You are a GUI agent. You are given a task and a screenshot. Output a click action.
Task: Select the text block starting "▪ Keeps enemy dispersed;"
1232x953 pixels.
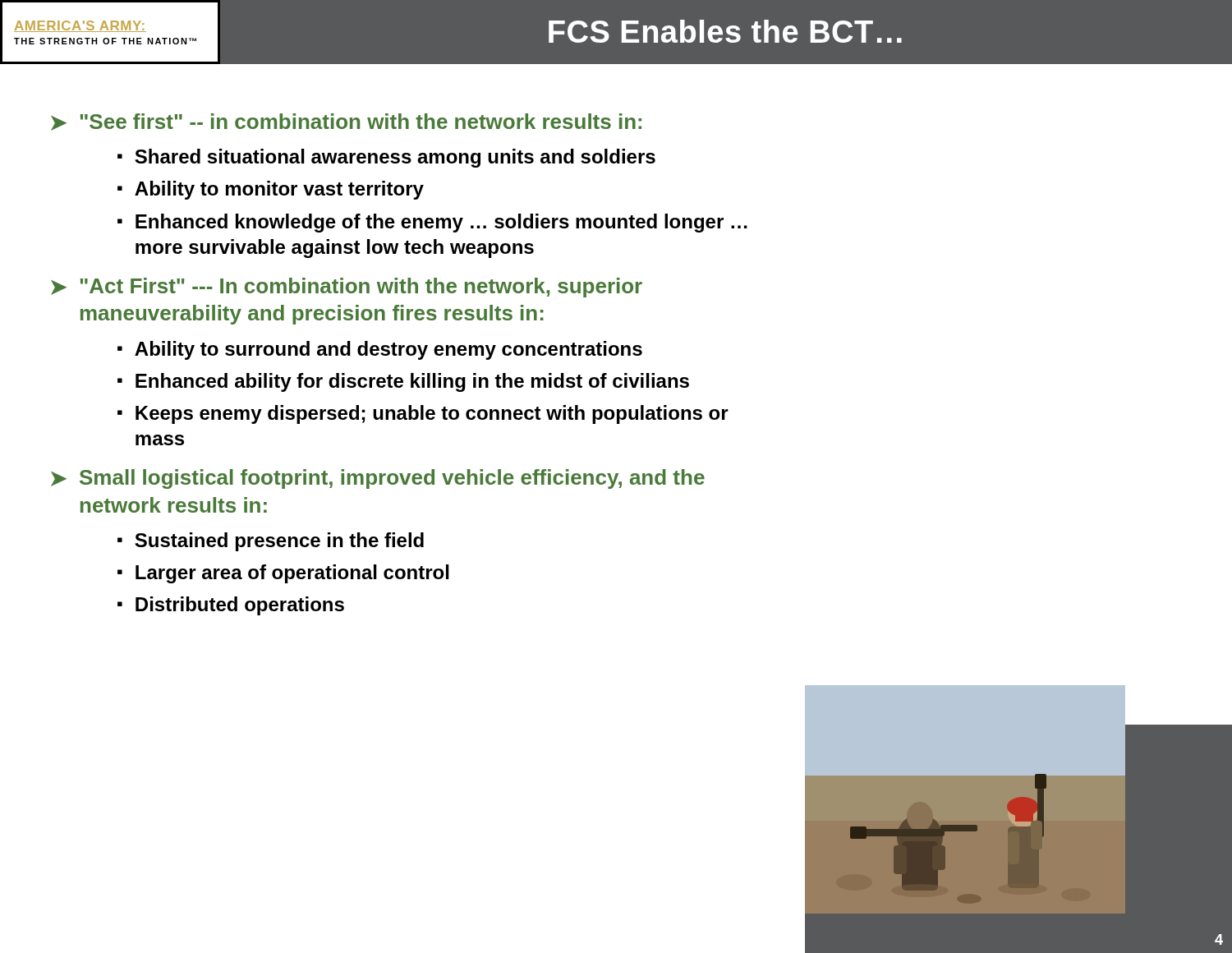[422, 426]
